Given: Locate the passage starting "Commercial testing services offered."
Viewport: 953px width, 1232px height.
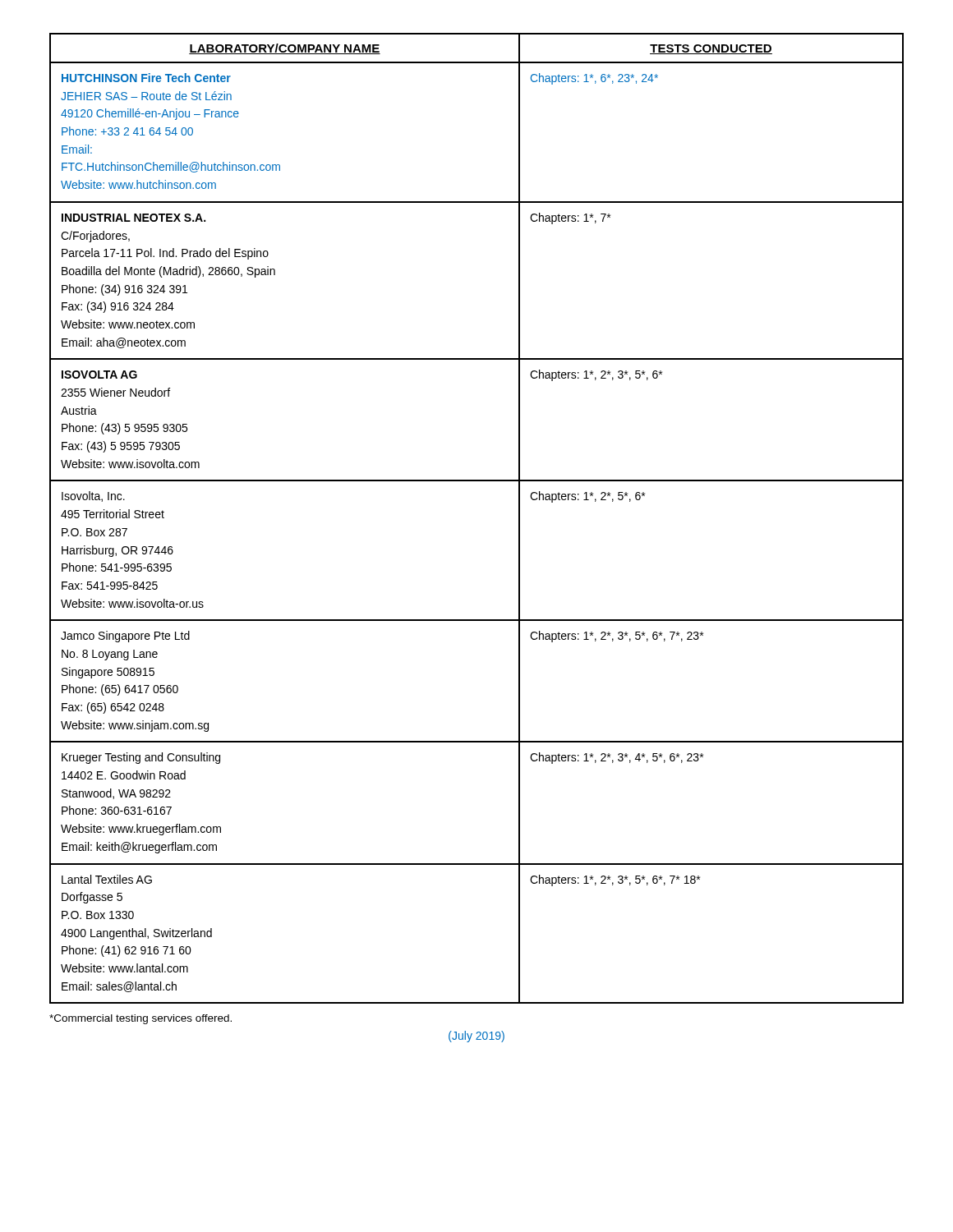Looking at the screenshot, I should 141,1018.
